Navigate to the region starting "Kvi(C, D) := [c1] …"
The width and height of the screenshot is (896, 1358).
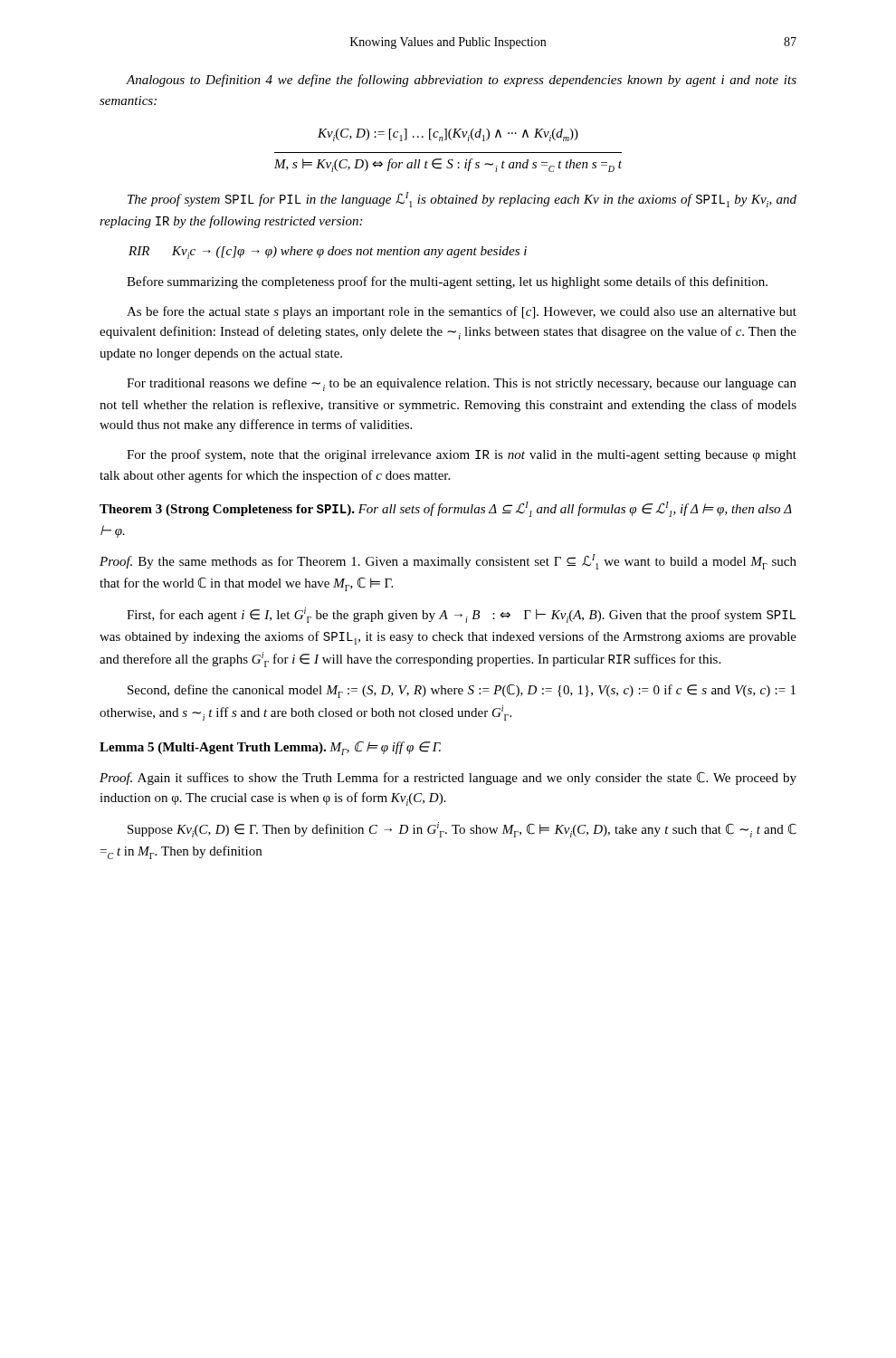[448, 134]
